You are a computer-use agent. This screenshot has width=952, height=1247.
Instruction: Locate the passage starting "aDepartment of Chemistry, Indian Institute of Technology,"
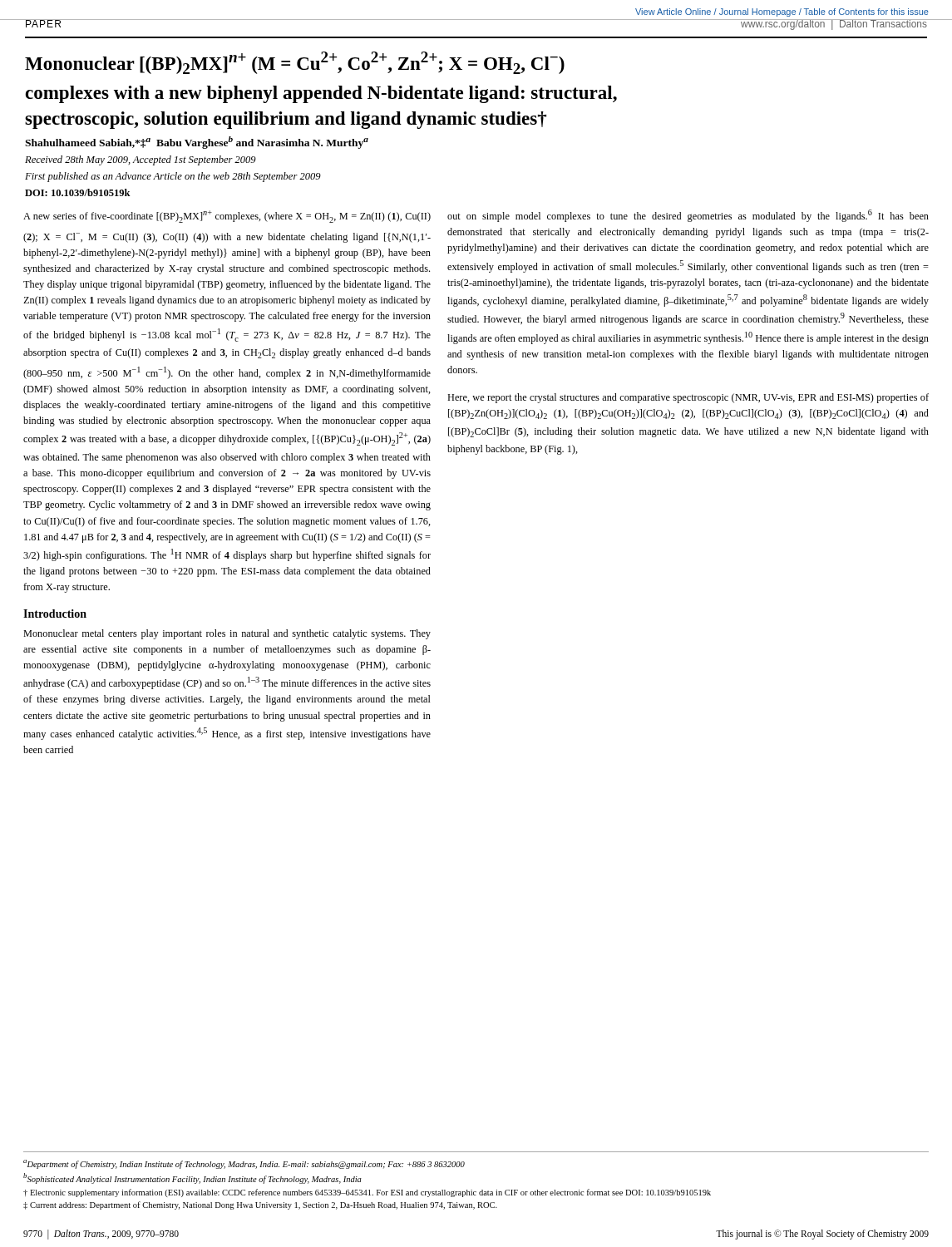pos(244,1162)
